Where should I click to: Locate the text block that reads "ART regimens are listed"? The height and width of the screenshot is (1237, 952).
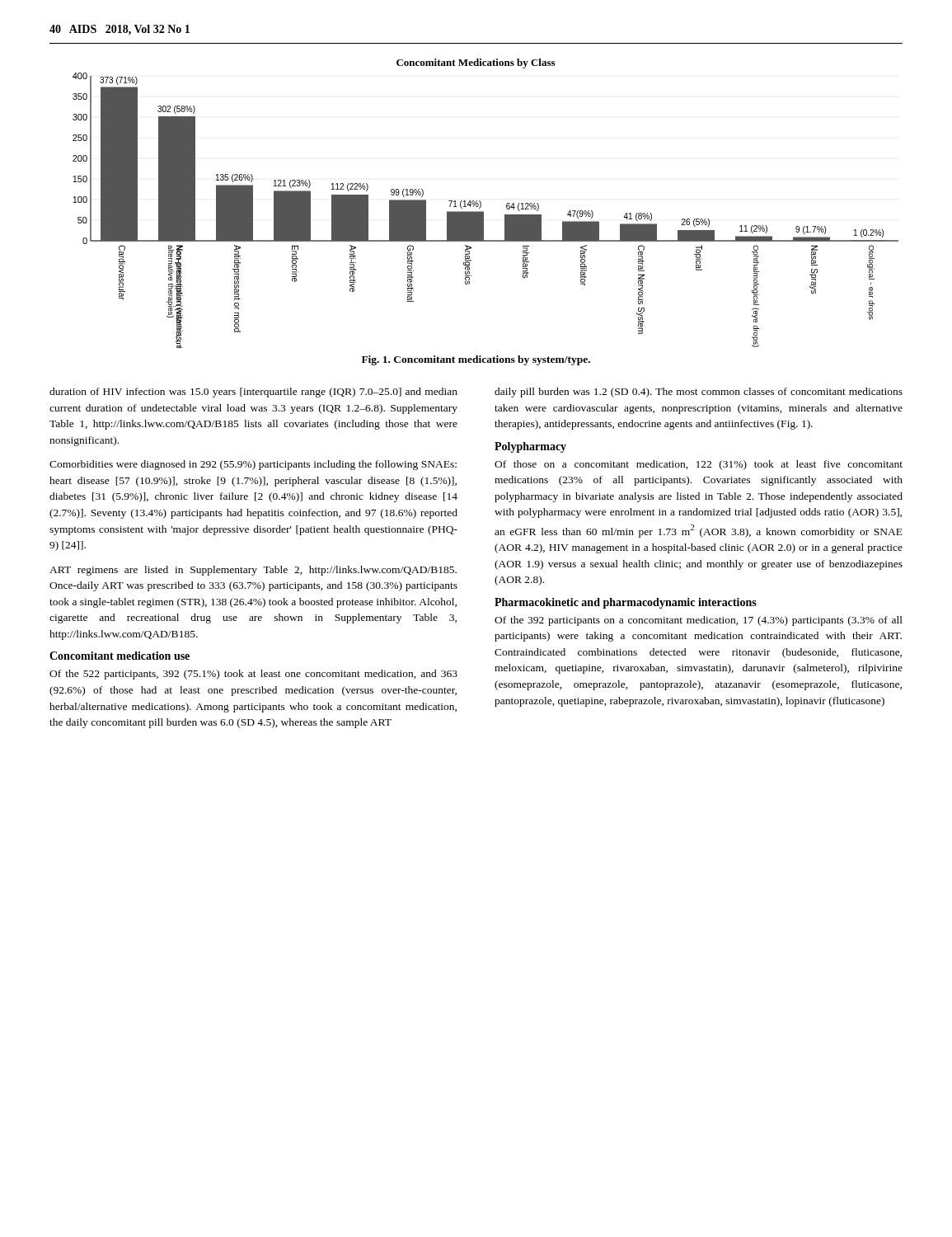(x=253, y=602)
